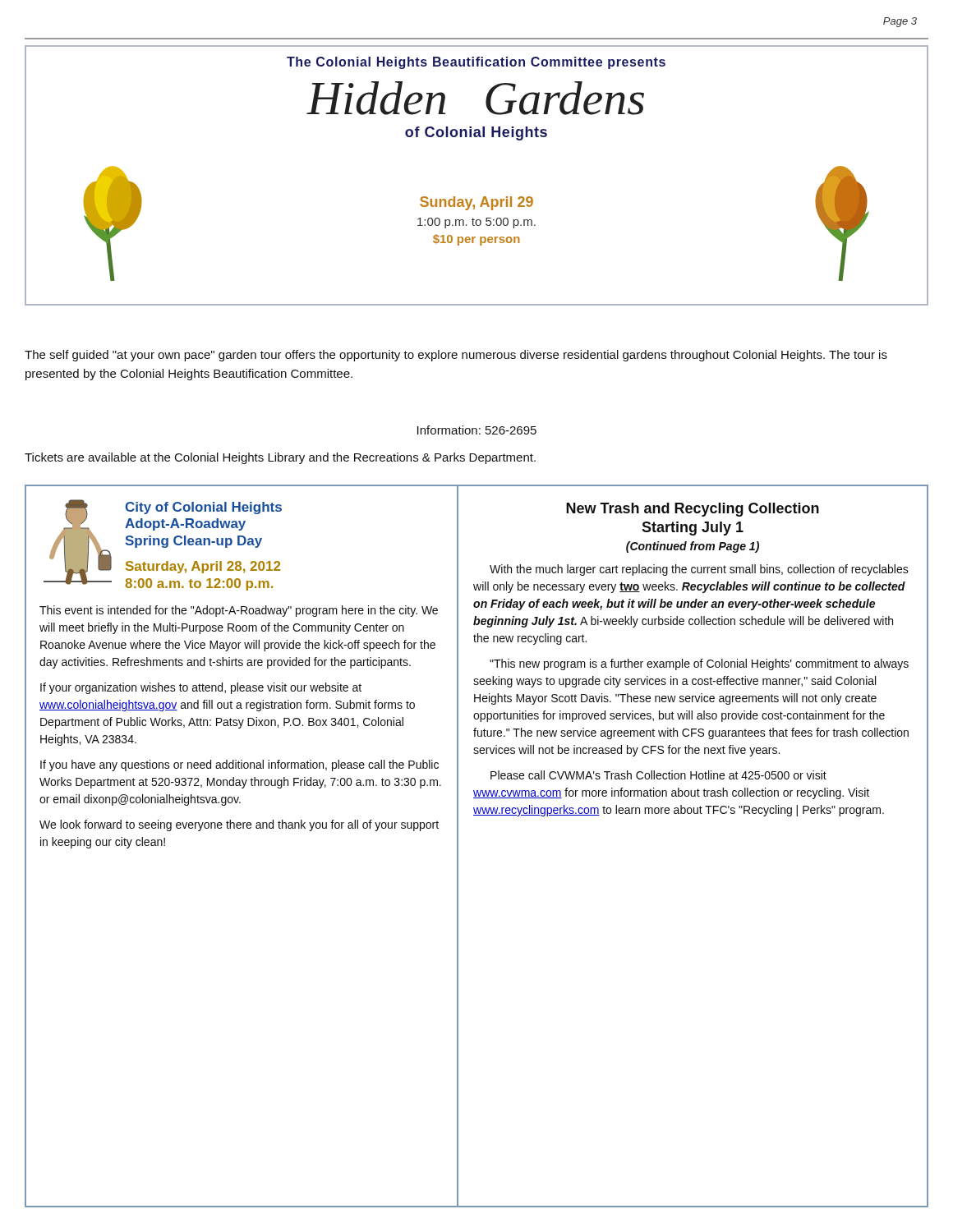Where is the passage that starts "The self guided"?

pyautogui.click(x=456, y=364)
